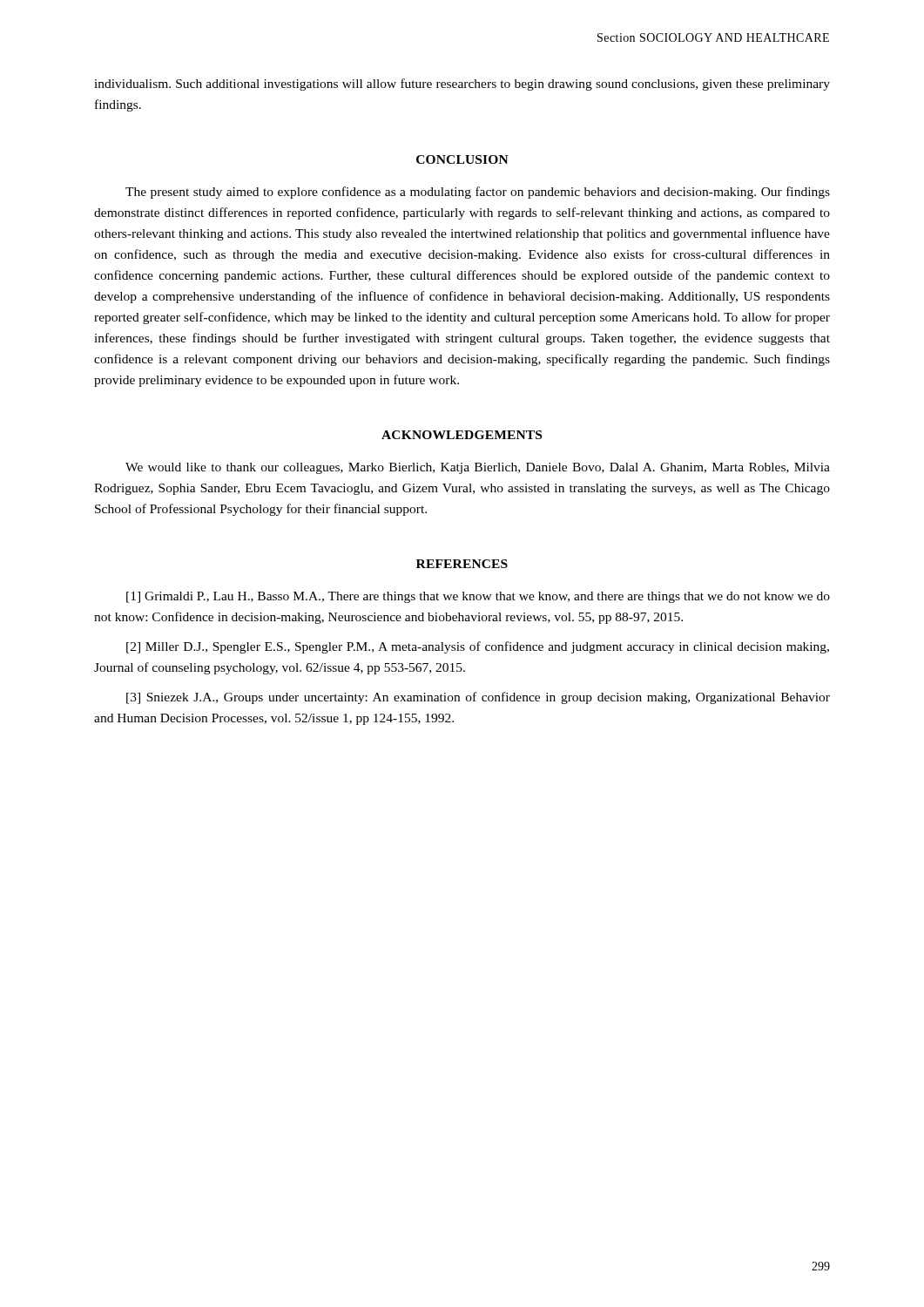
Task: Find the block on this page that starts "We would like to thank our colleagues,"
Action: [x=462, y=488]
